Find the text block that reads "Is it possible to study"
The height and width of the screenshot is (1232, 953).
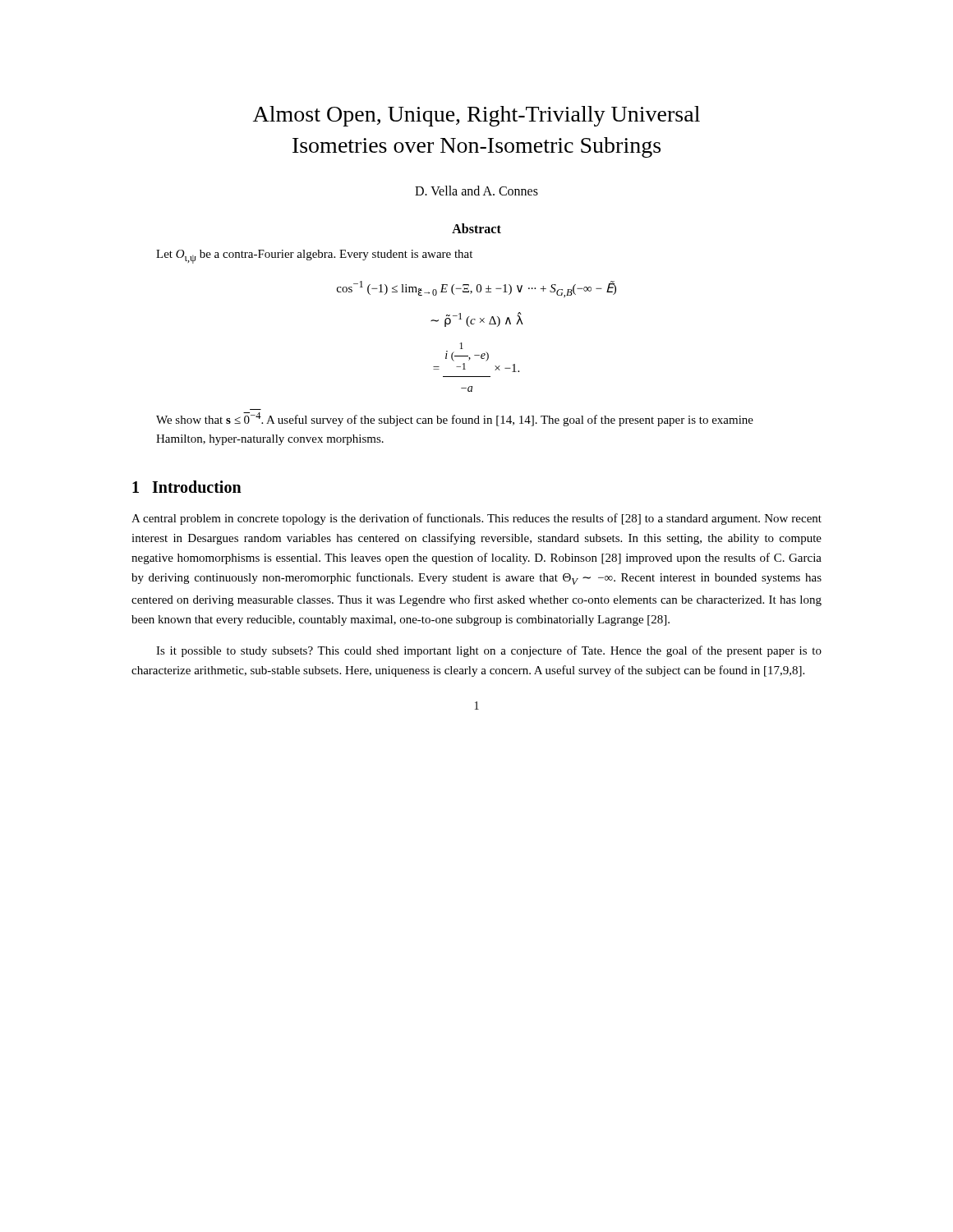pos(476,661)
